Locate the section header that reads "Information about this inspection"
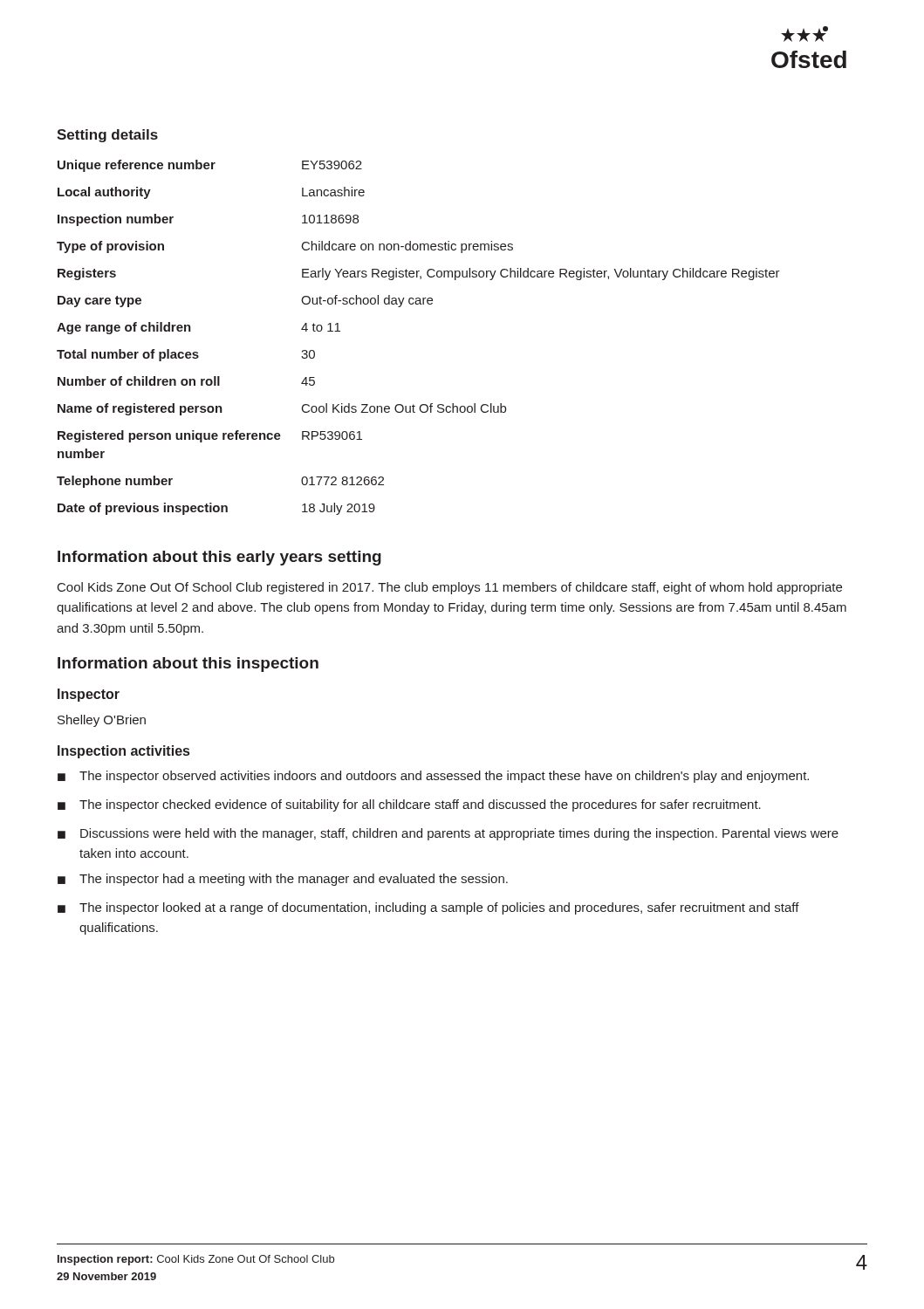This screenshot has width=924, height=1309. click(188, 663)
